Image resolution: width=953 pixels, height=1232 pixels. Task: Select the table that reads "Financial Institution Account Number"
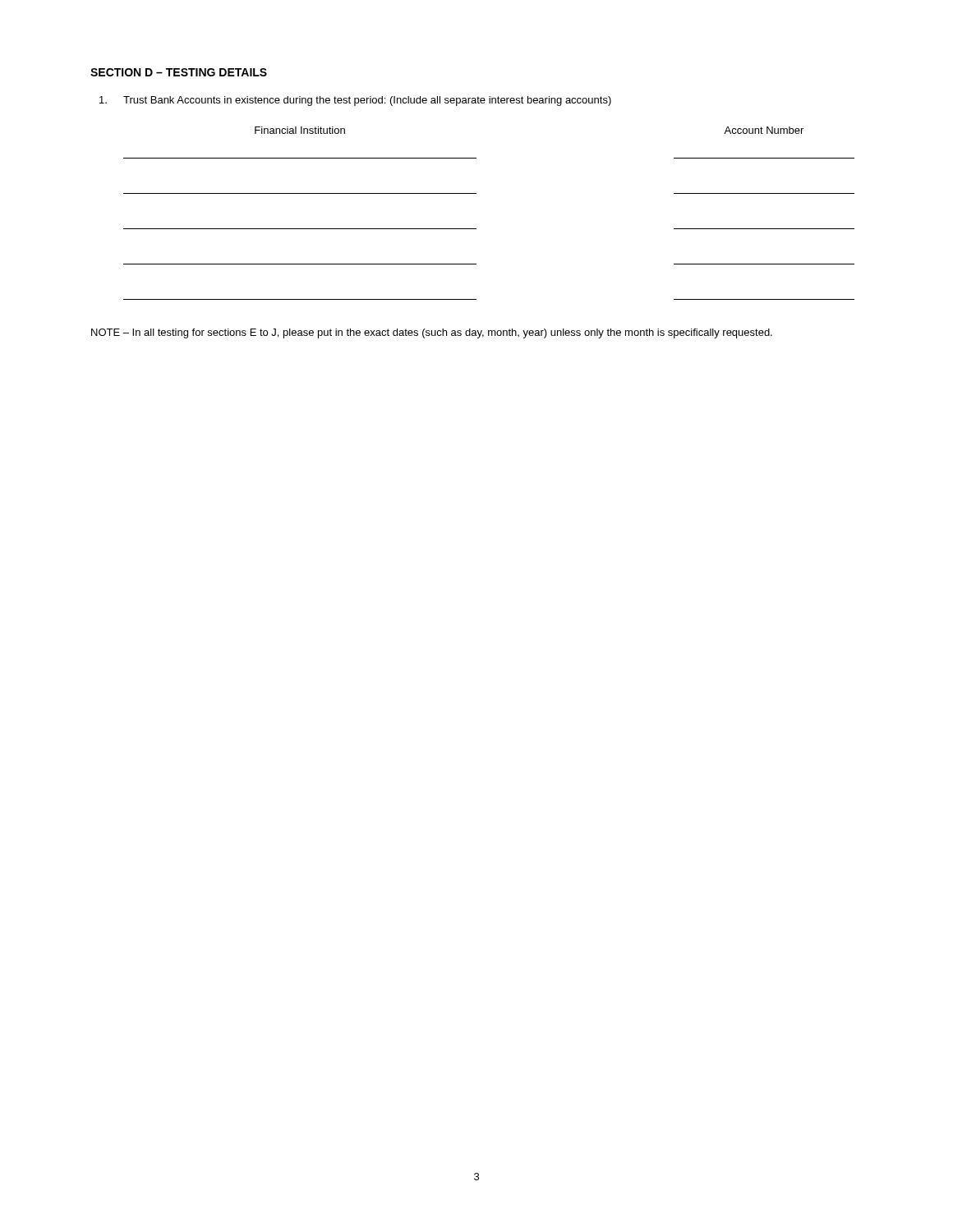[481, 212]
